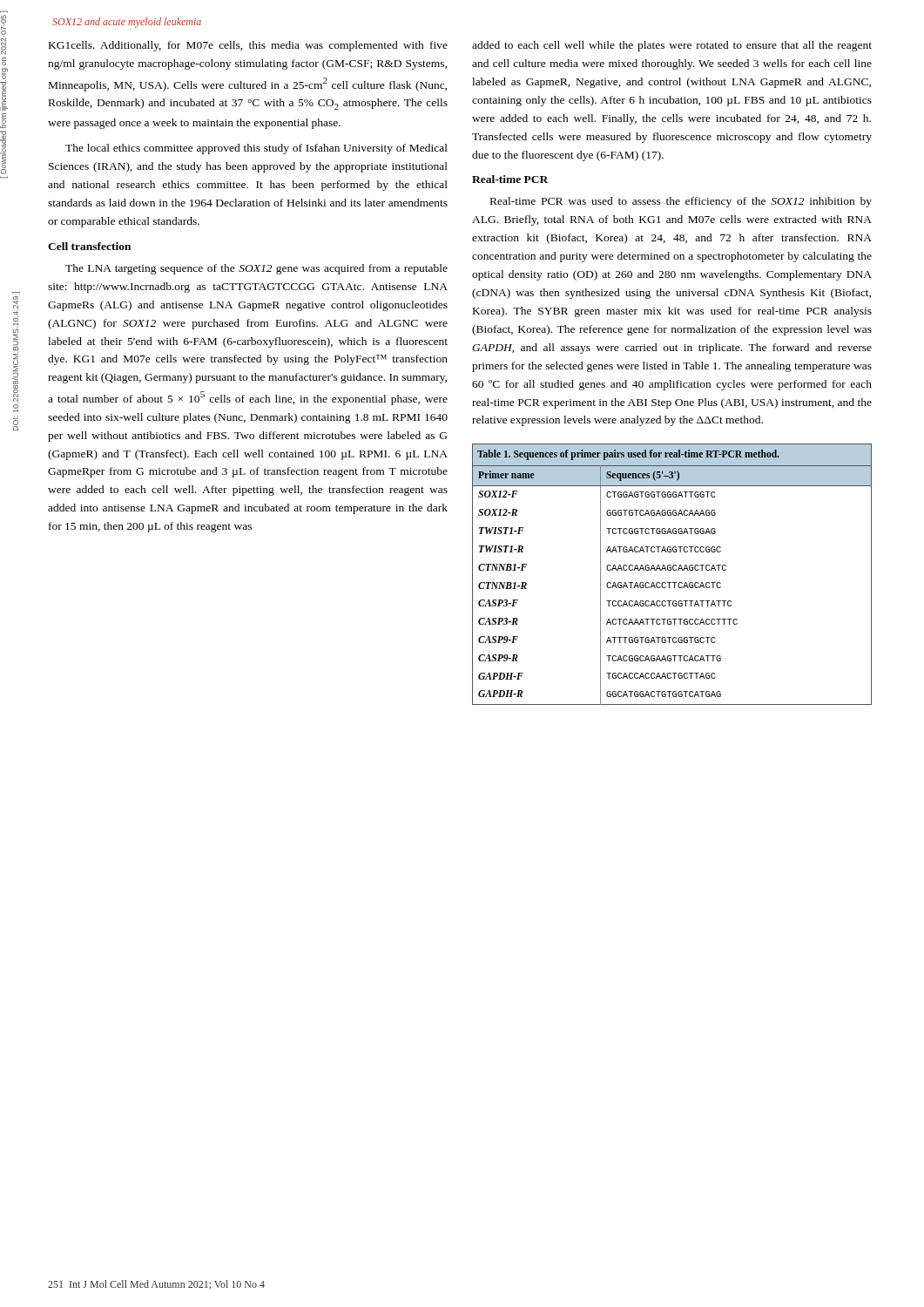Select the section header that says "Cell transfection"
Screen dimensions: 1307x924
(89, 246)
